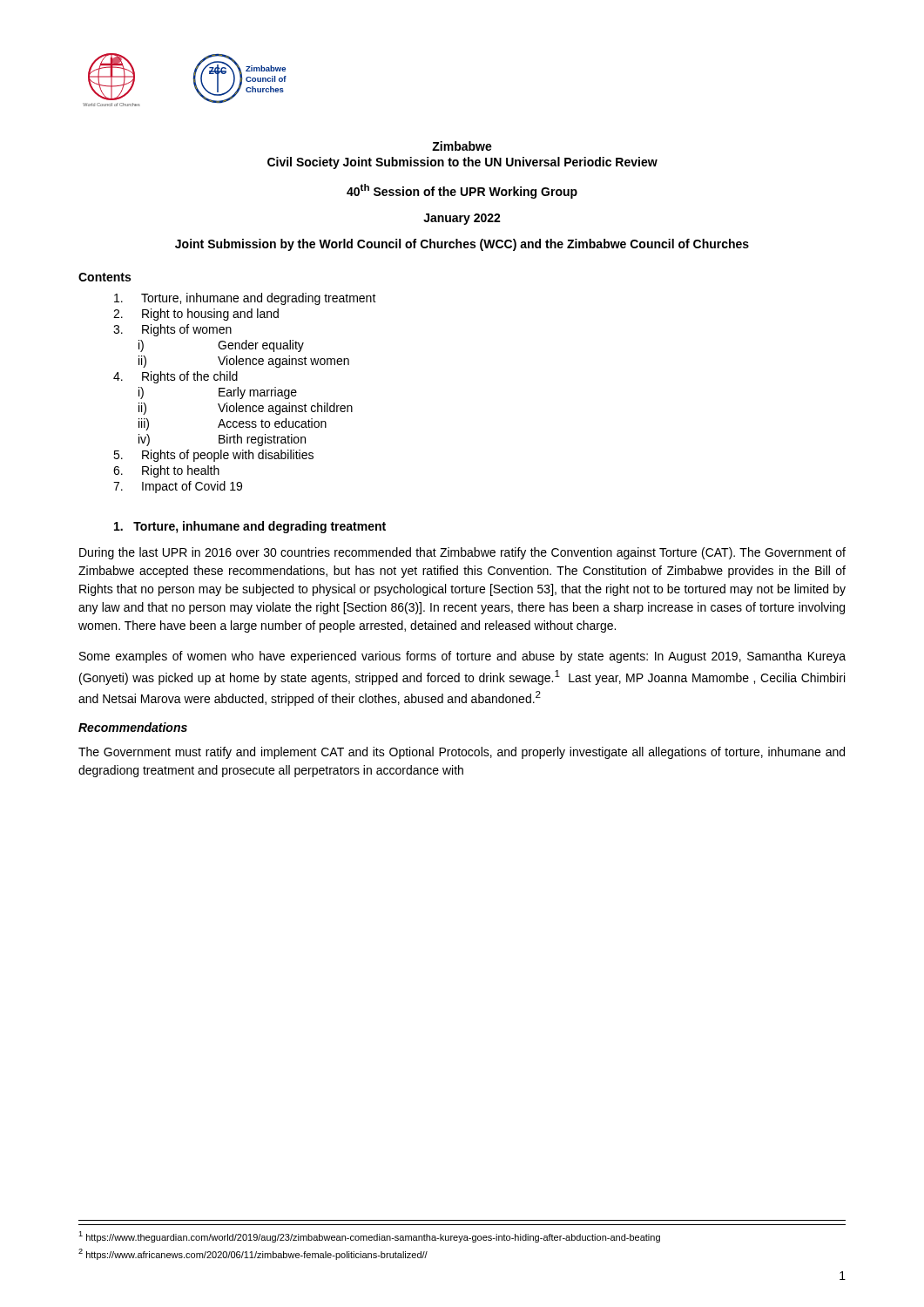Select the list item that reads "Torture, inhumane and degrading treatment"

(x=244, y=298)
